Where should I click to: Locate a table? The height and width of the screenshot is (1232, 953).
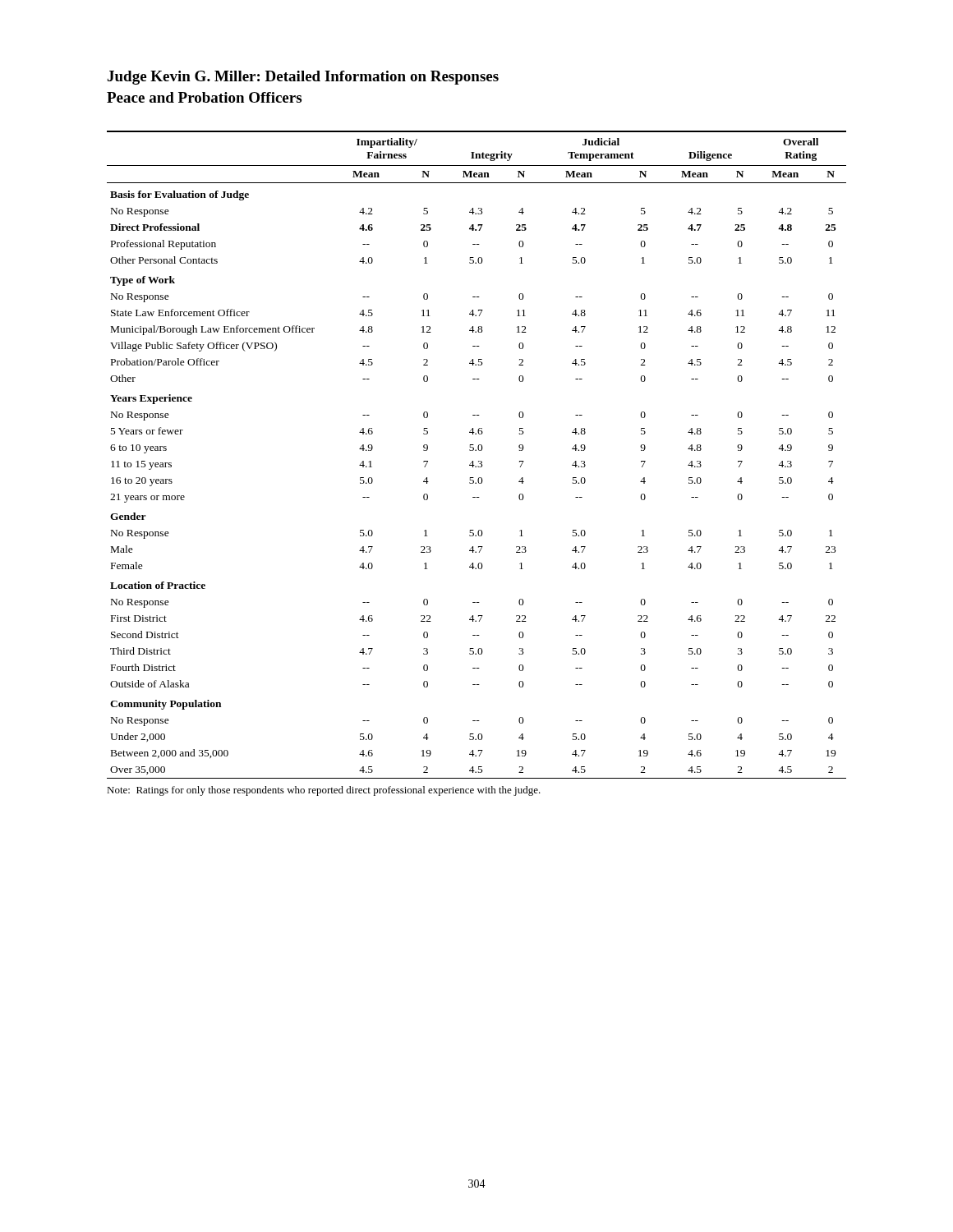pos(476,455)
